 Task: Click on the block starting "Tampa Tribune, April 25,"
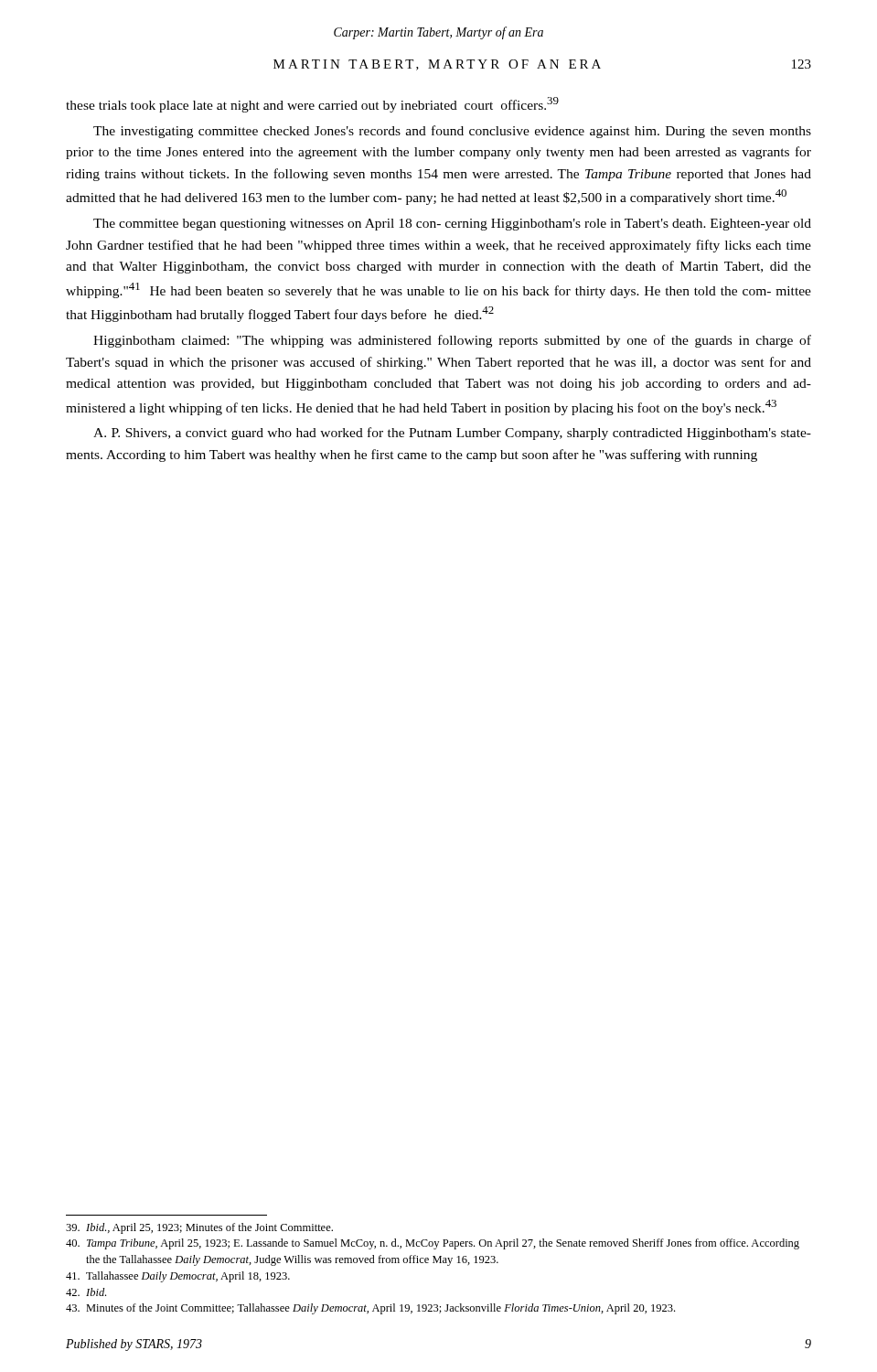tap(438, 1252)
